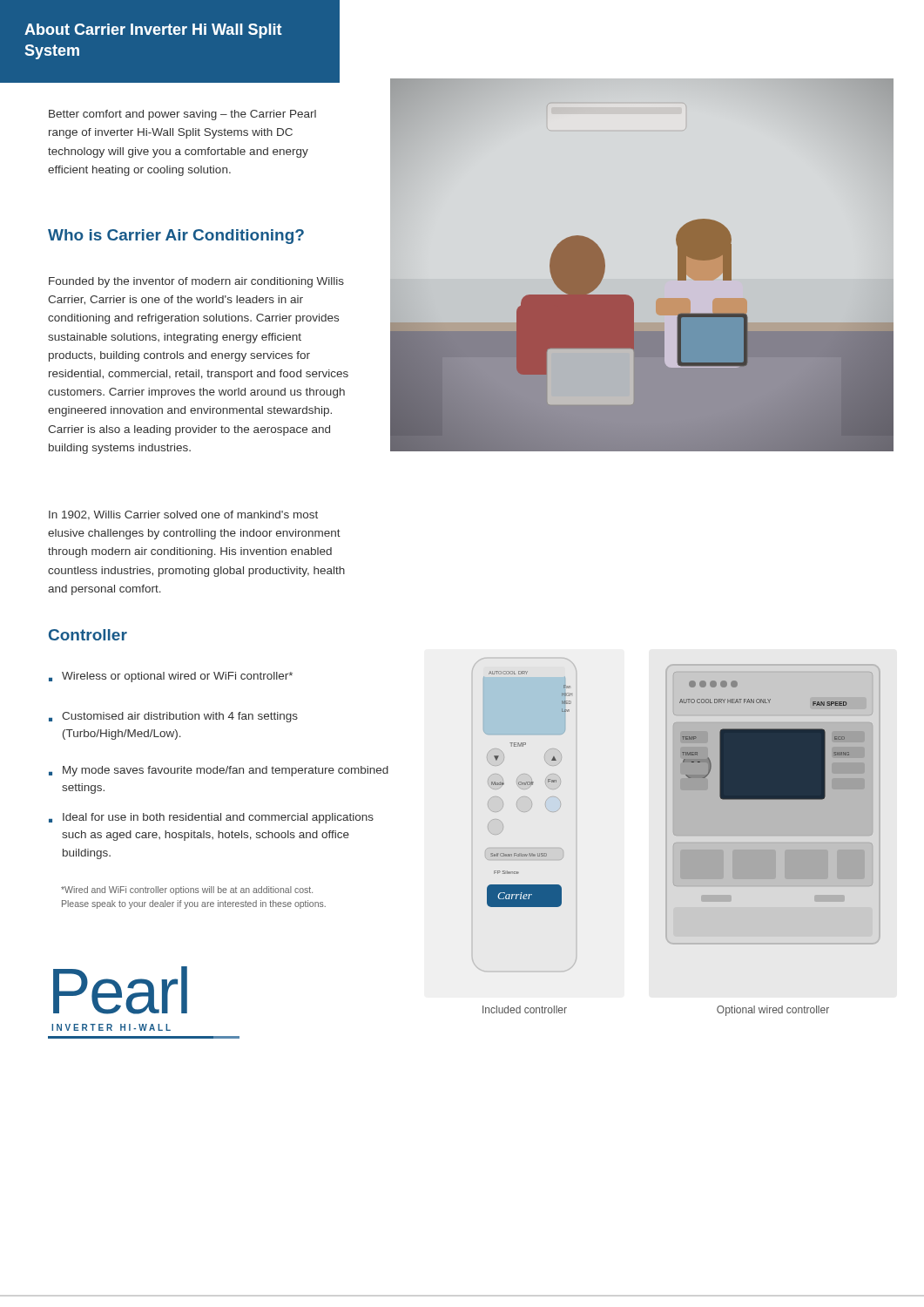Click the passage that begins "Wired and WiFi controller options will be"
This screenshot has width=924, height=1307.
[194, 897]
